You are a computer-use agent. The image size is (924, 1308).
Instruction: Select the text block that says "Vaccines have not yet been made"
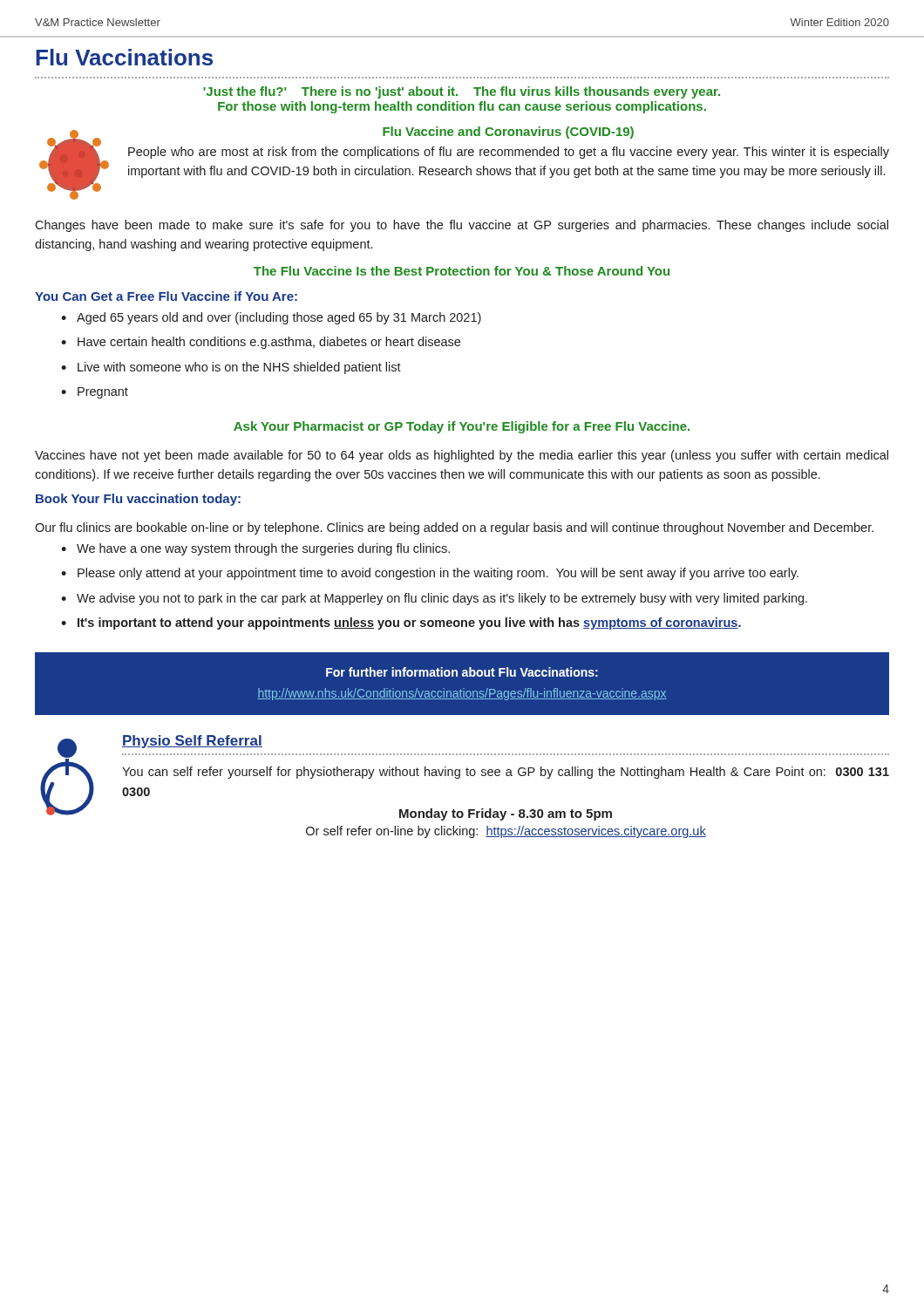click(462, 465)
